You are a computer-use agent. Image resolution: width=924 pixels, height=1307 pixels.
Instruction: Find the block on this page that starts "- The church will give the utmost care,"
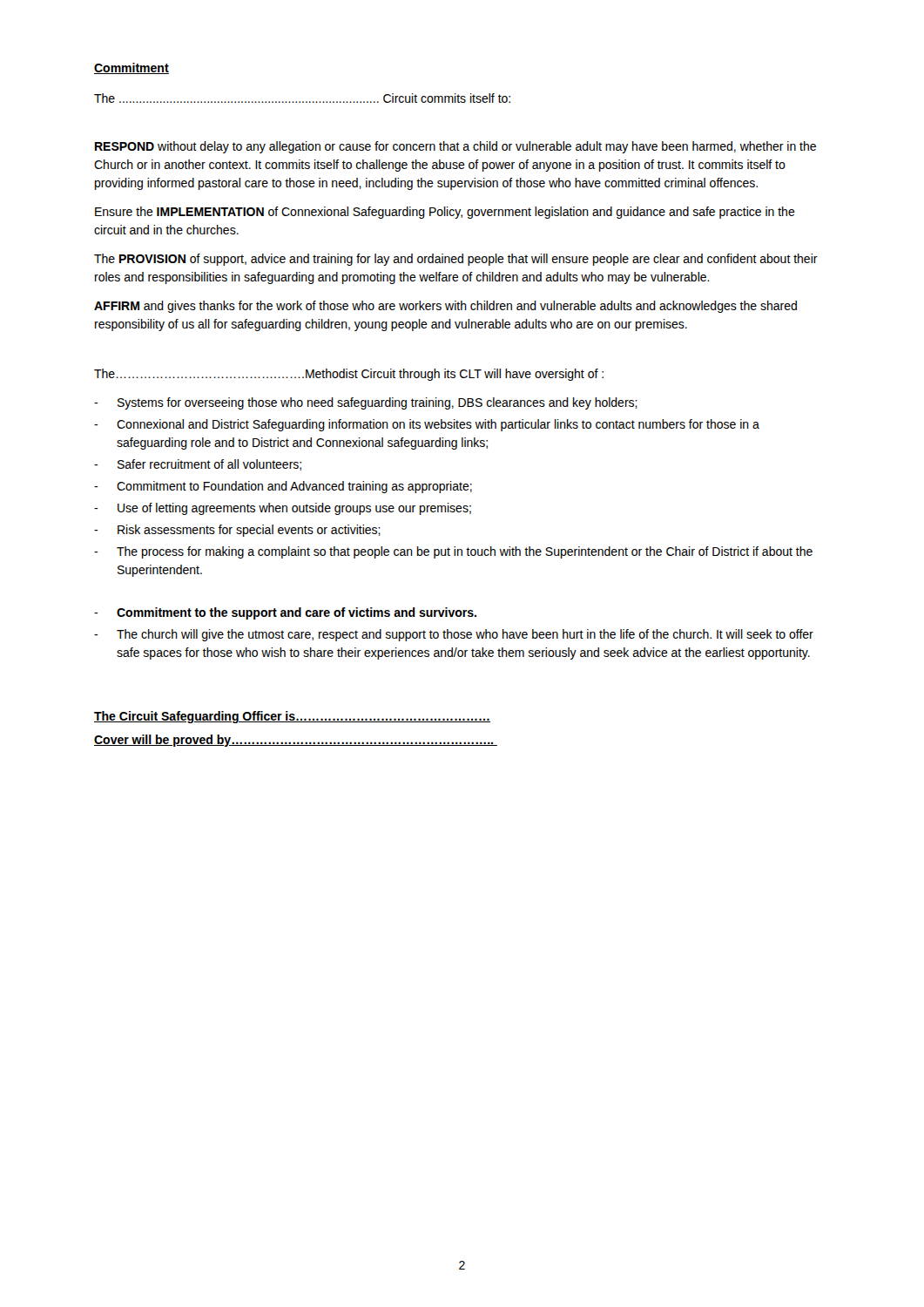[462, 644]
